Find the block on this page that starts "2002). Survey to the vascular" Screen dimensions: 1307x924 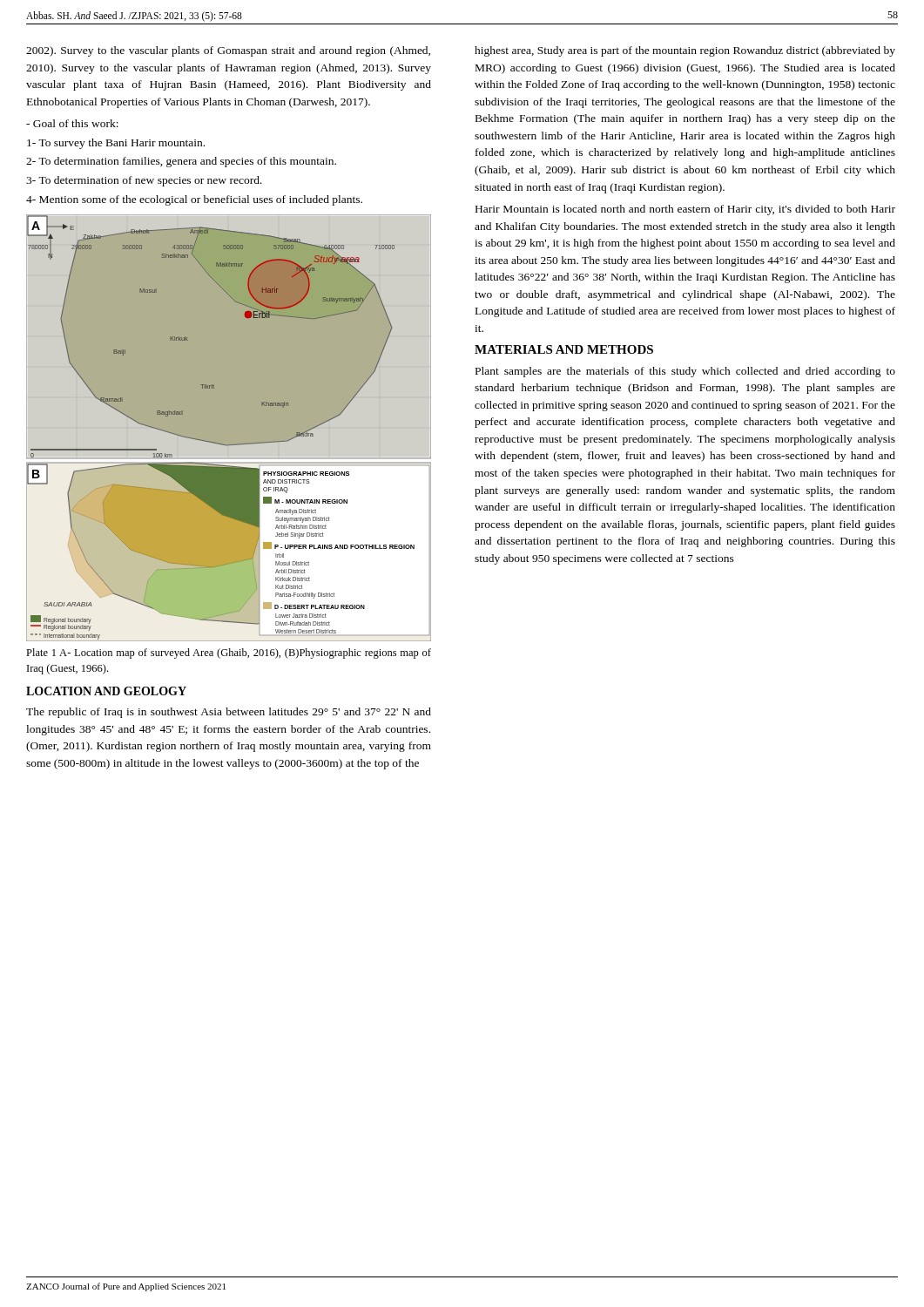229,76
